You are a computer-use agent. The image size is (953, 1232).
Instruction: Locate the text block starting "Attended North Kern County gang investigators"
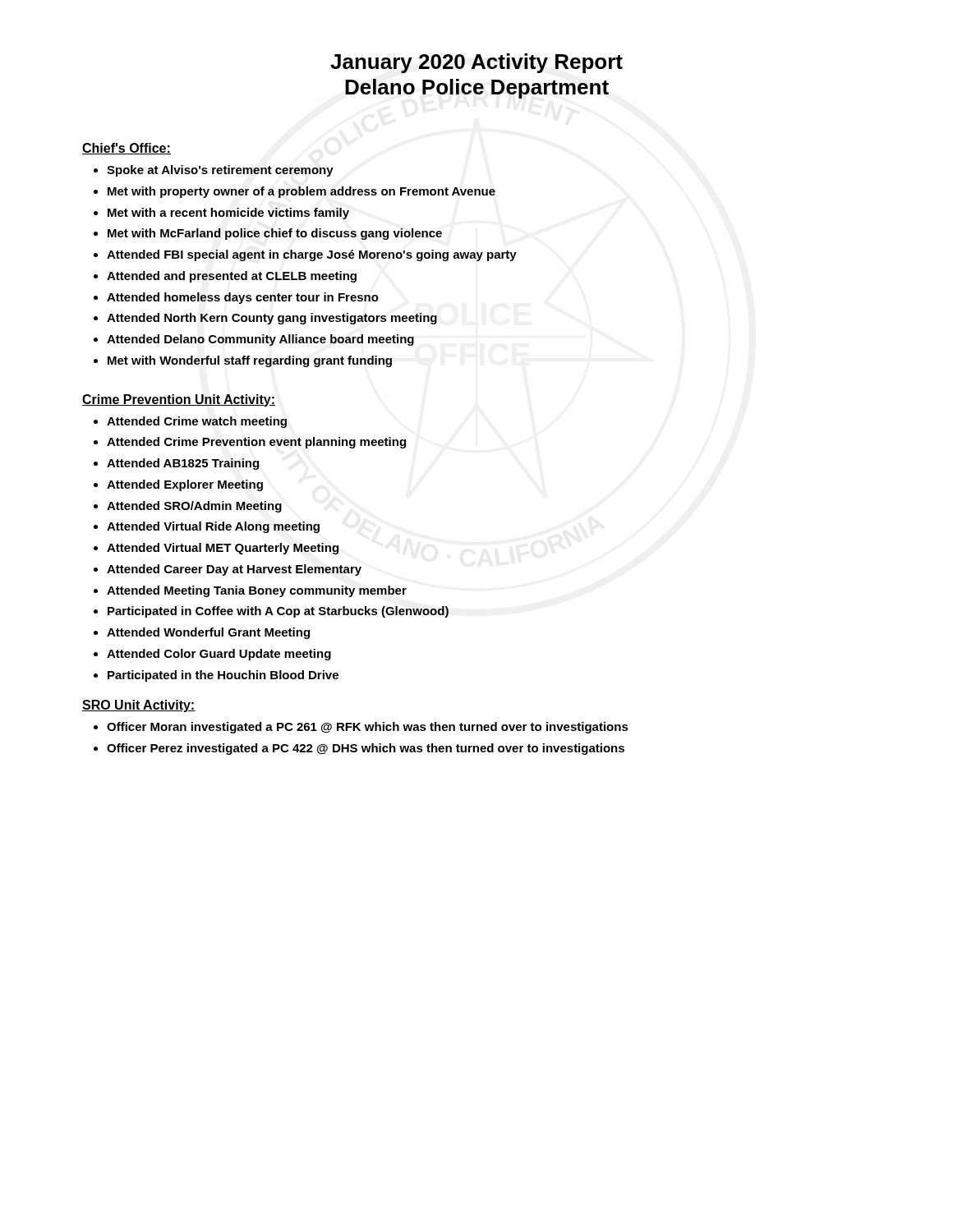(x=265, y=319)
